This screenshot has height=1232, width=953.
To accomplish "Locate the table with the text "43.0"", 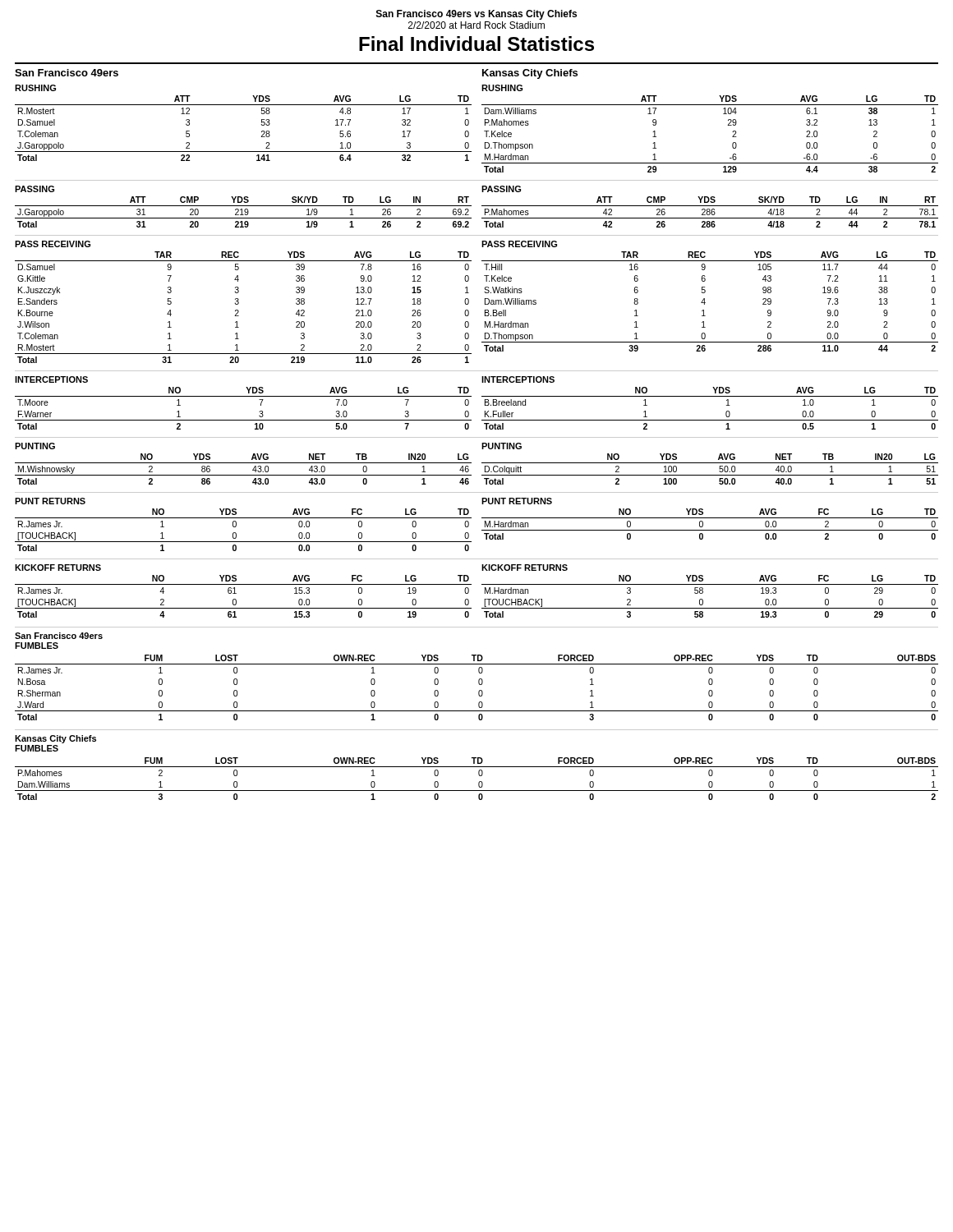I will pos(476,462).
